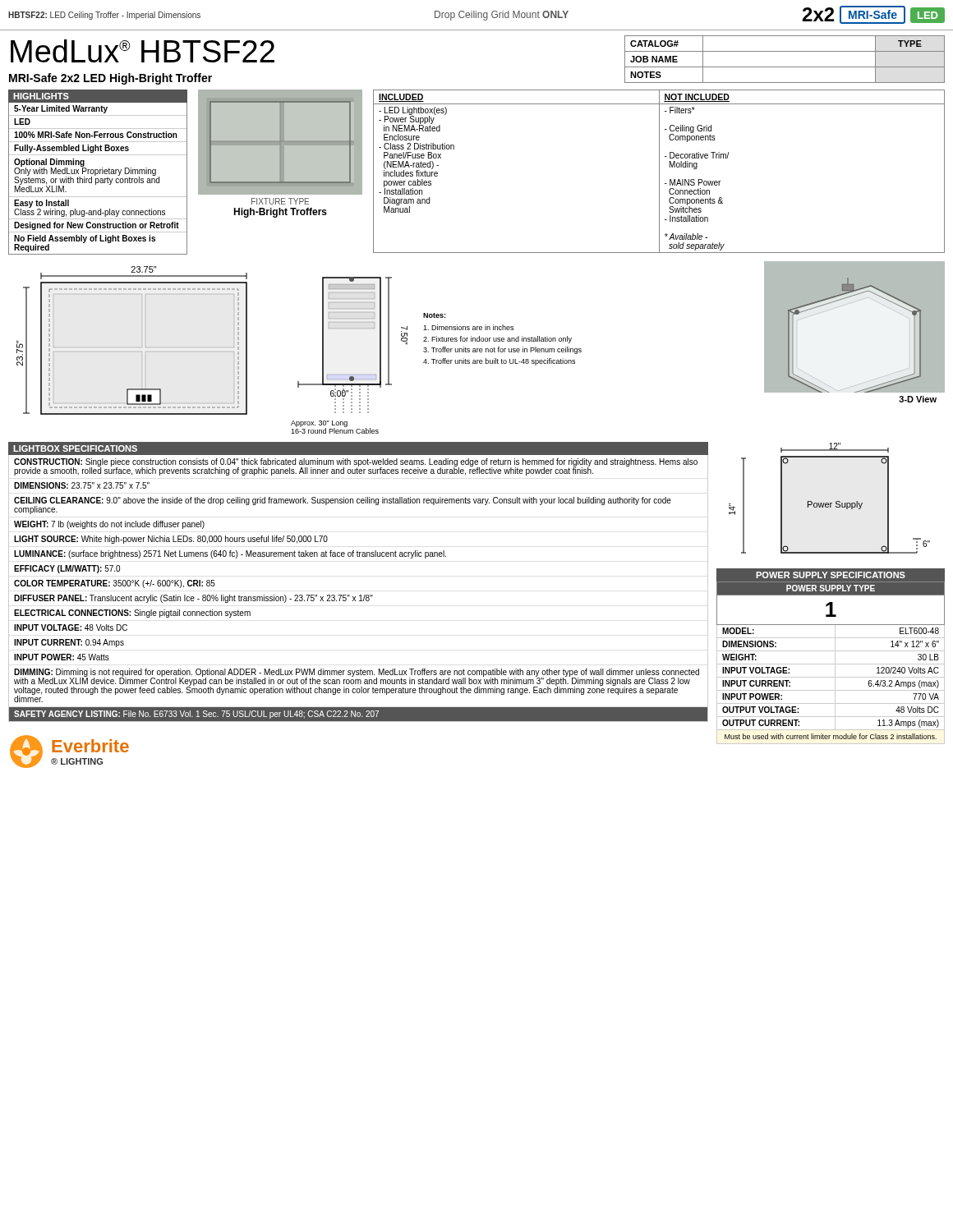Find the text block starting "LUMINANCE: (surface brightness) 2571 Net Lumens (640 fc)"

pos(230,554)
